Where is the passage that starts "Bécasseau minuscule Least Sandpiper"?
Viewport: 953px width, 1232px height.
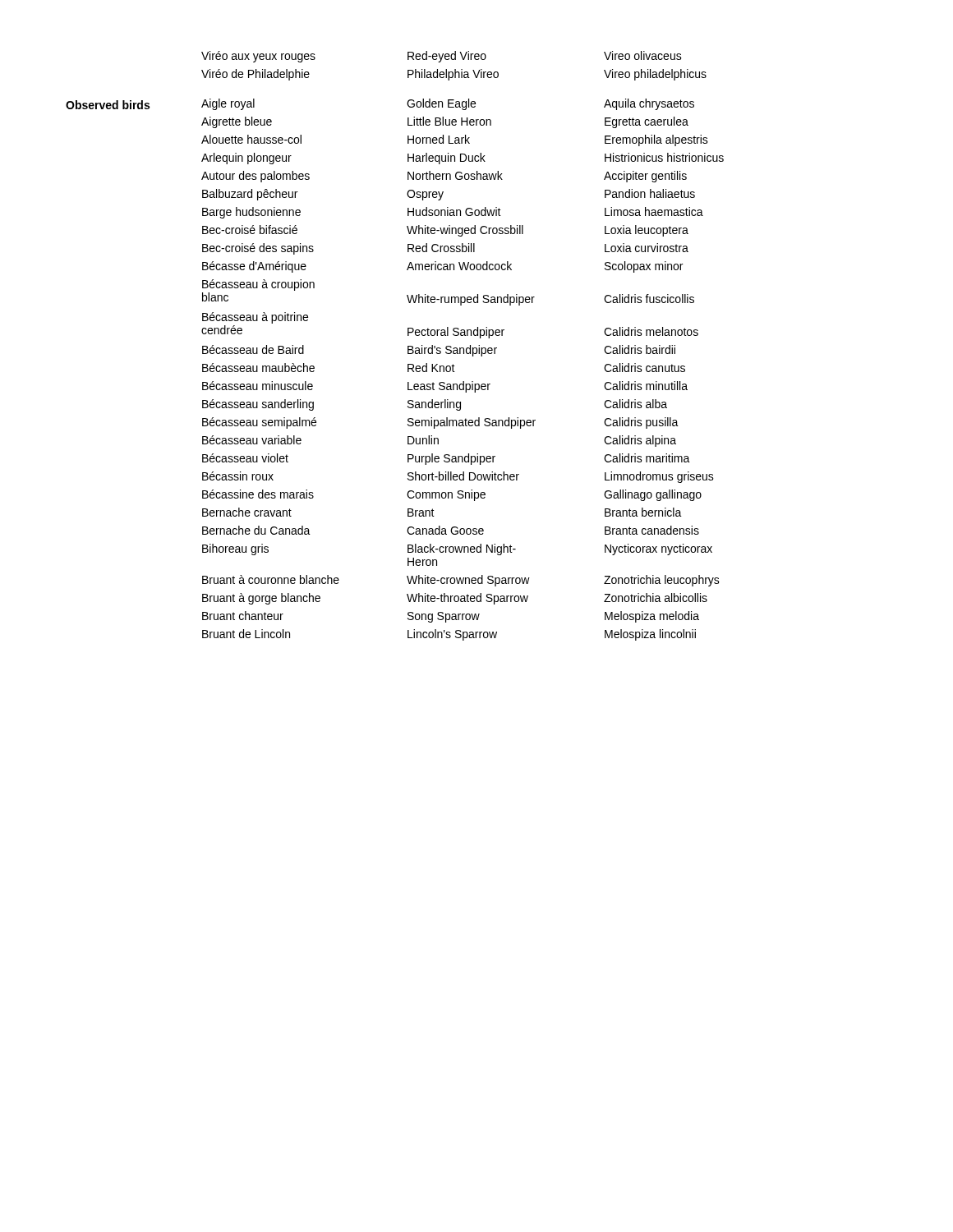445,387
